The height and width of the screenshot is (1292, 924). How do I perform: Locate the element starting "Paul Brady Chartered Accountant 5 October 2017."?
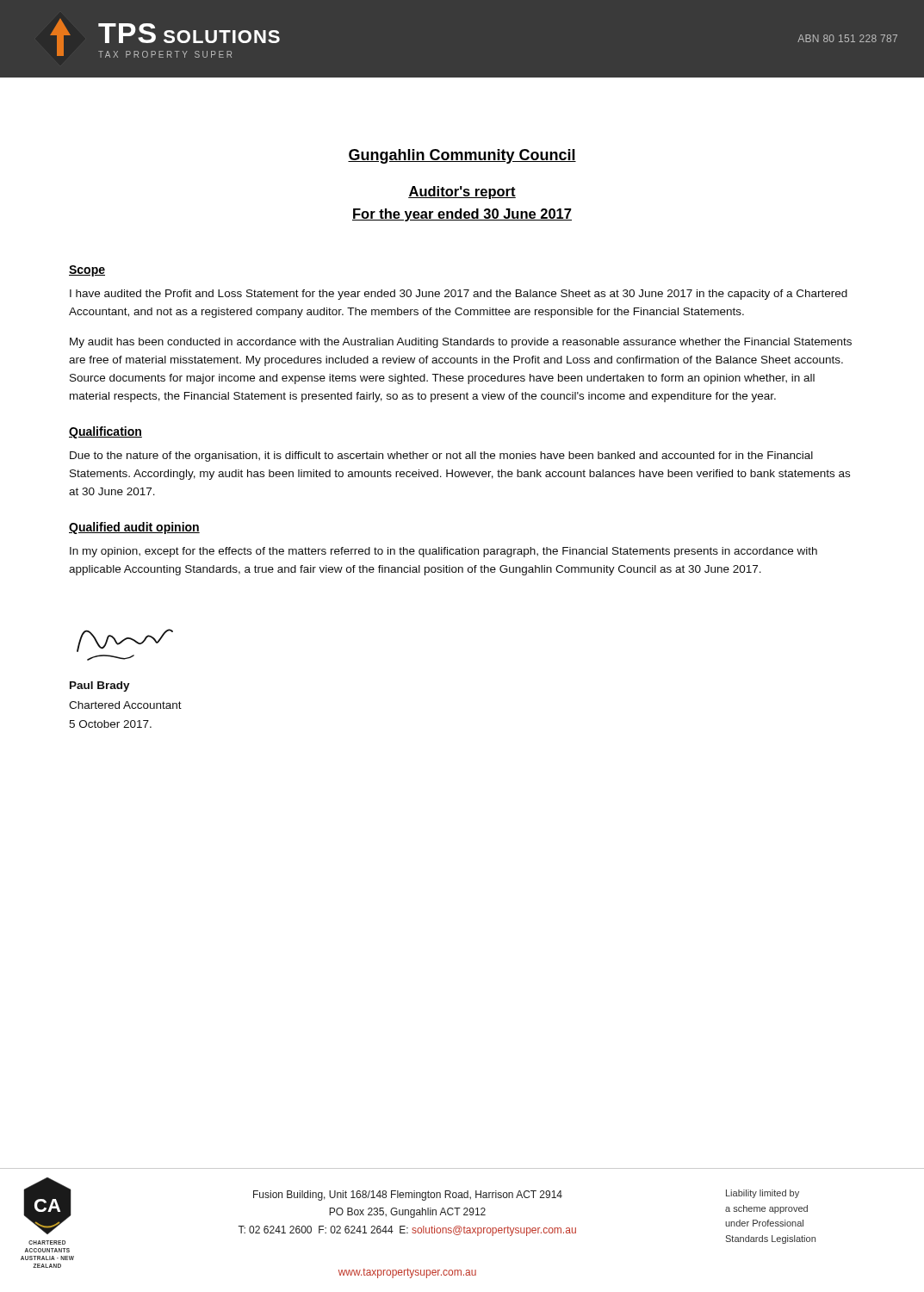point(125,705)
